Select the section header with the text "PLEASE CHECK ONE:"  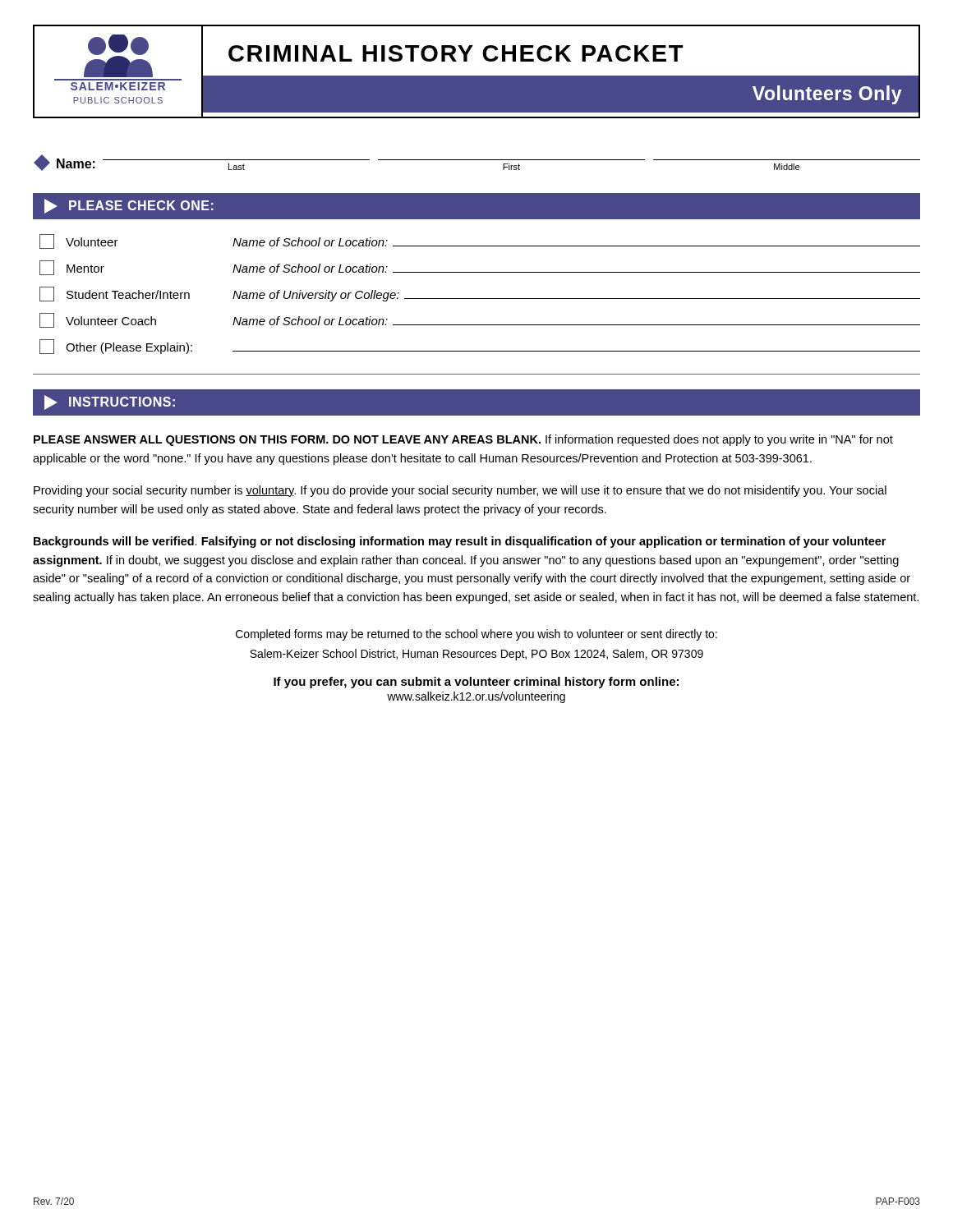[x=130, y=206]
